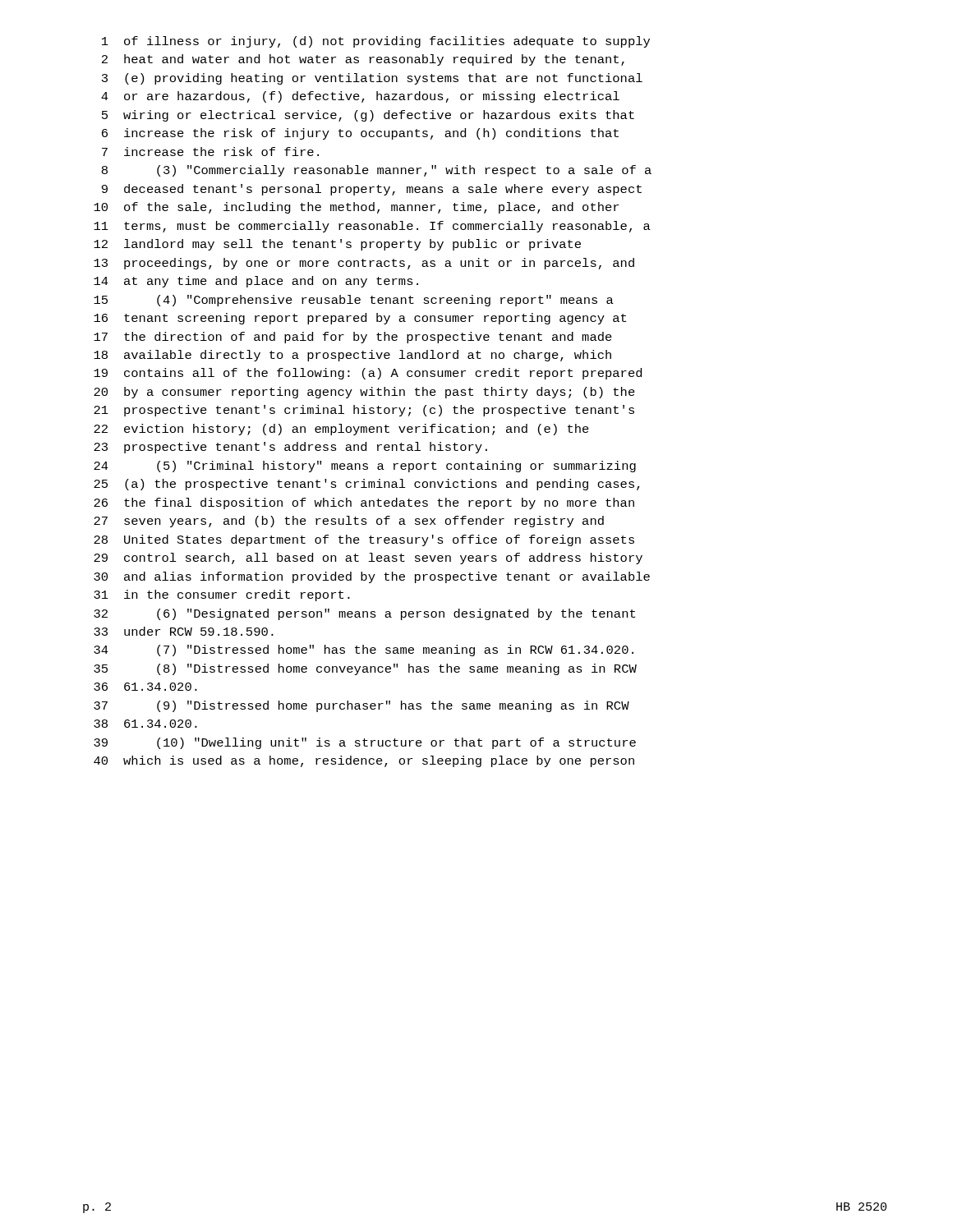The height and width of the screenshot is (1232, 953).
Task: Find the block starting "28 United States department of the"
Action: click(x=485, y=540)
